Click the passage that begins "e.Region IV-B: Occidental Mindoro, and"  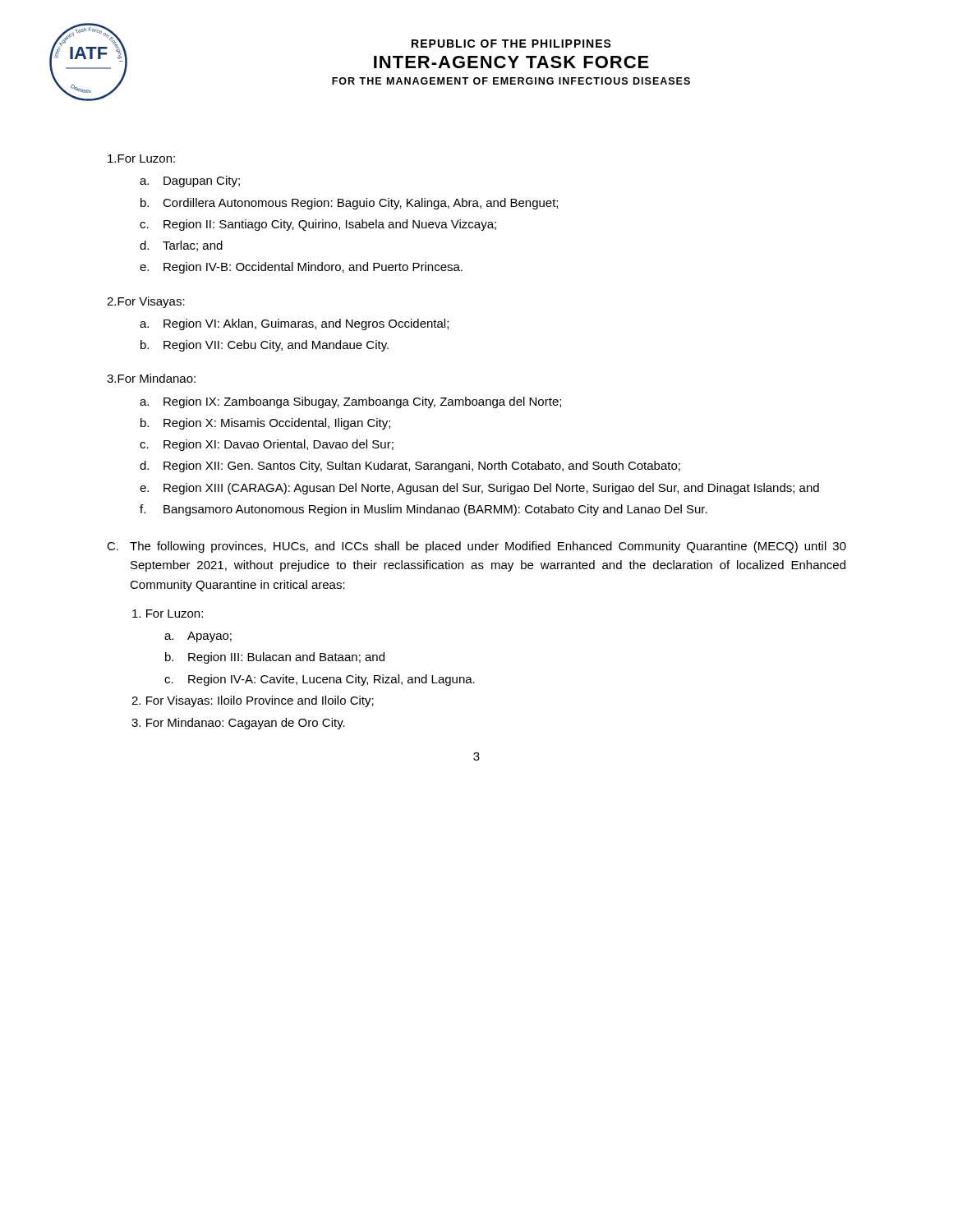[x=301, y=268]
